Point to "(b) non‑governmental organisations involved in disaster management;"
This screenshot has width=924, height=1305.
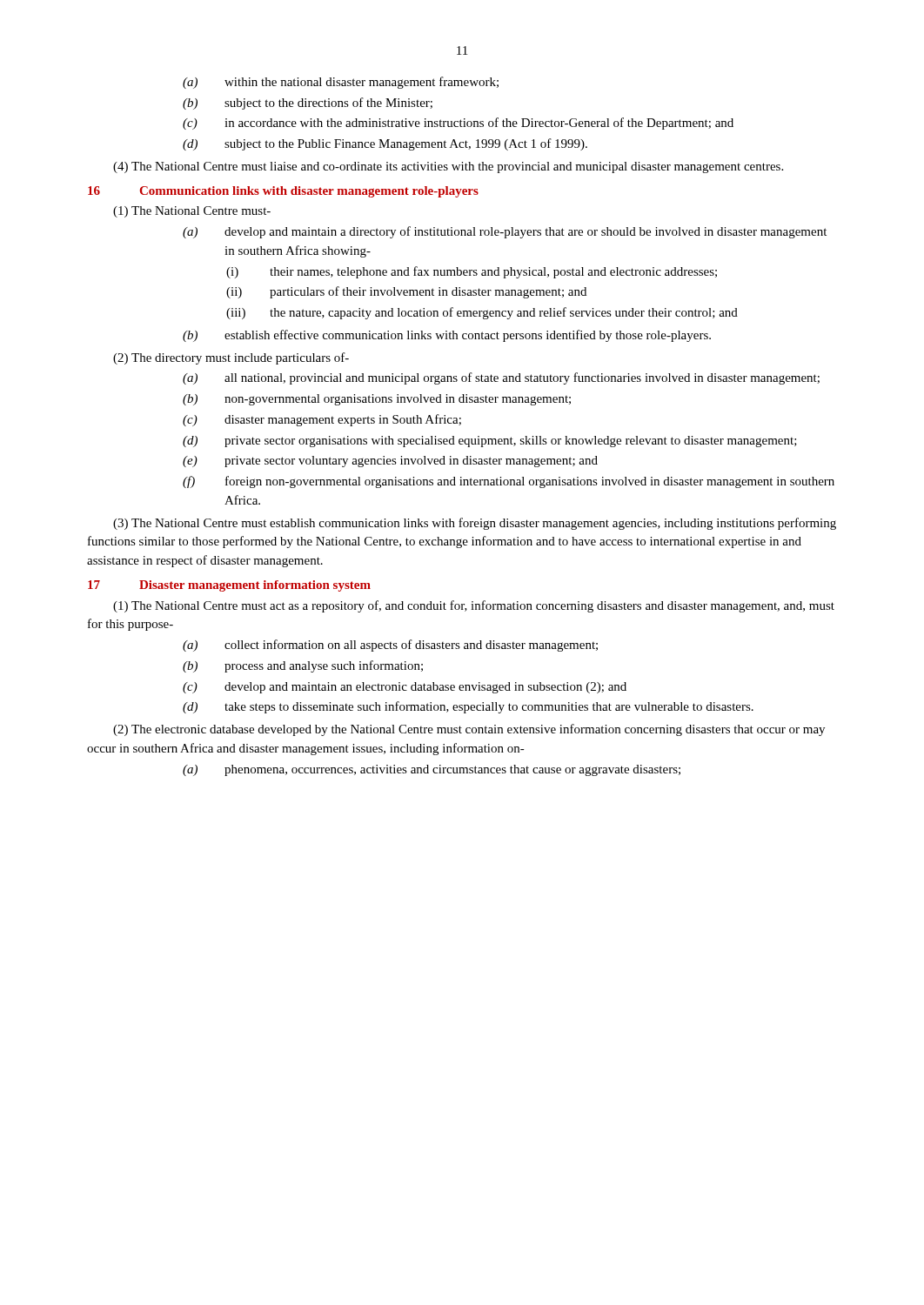point(510,399)
